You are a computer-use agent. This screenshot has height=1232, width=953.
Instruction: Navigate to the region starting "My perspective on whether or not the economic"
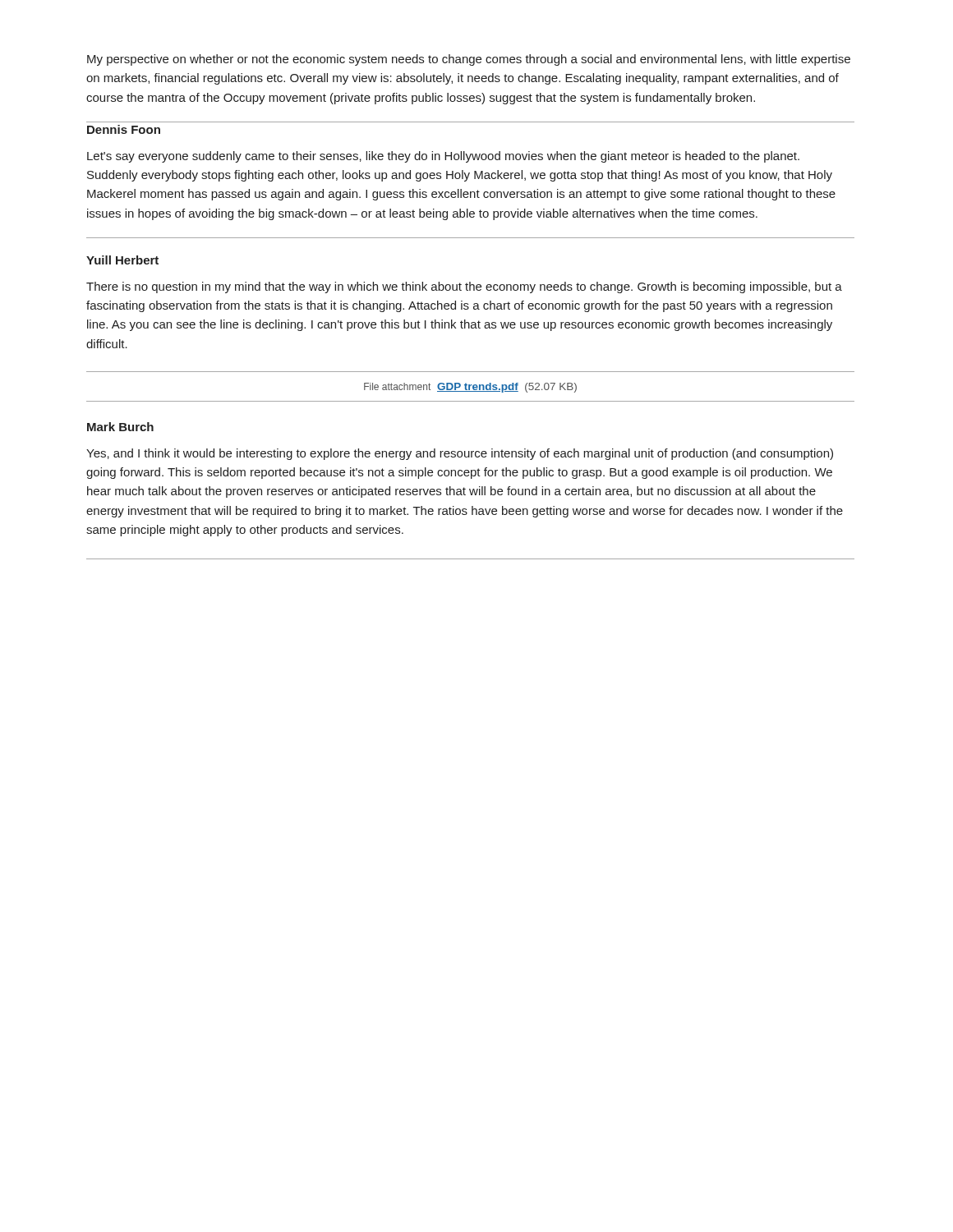click(x=470, y=85)
